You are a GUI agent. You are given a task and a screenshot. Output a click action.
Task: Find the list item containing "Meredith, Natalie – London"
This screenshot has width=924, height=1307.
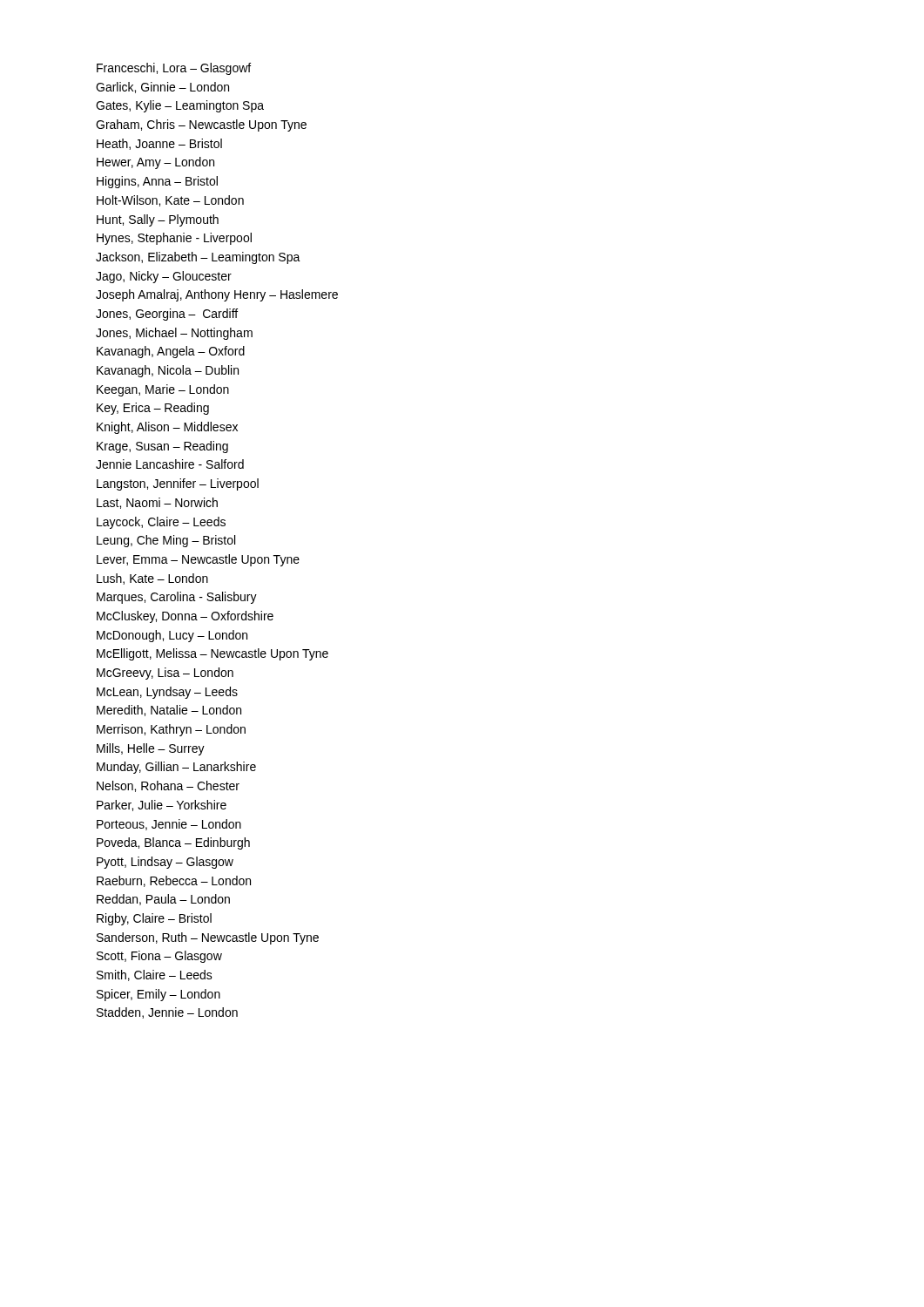pyautogui.click(x=169, y=710)
